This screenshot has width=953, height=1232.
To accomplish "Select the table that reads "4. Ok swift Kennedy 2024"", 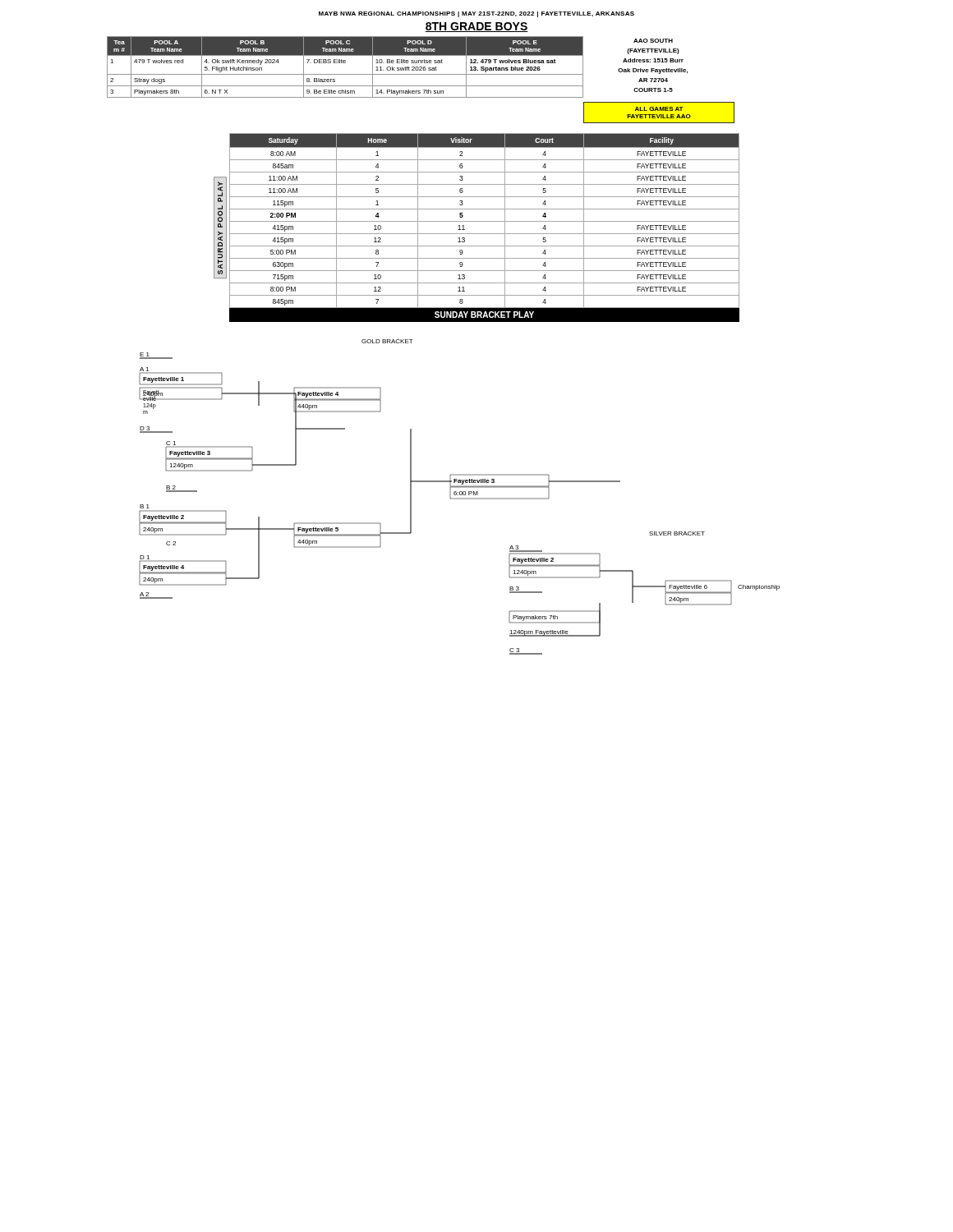I will click(345, 67).
